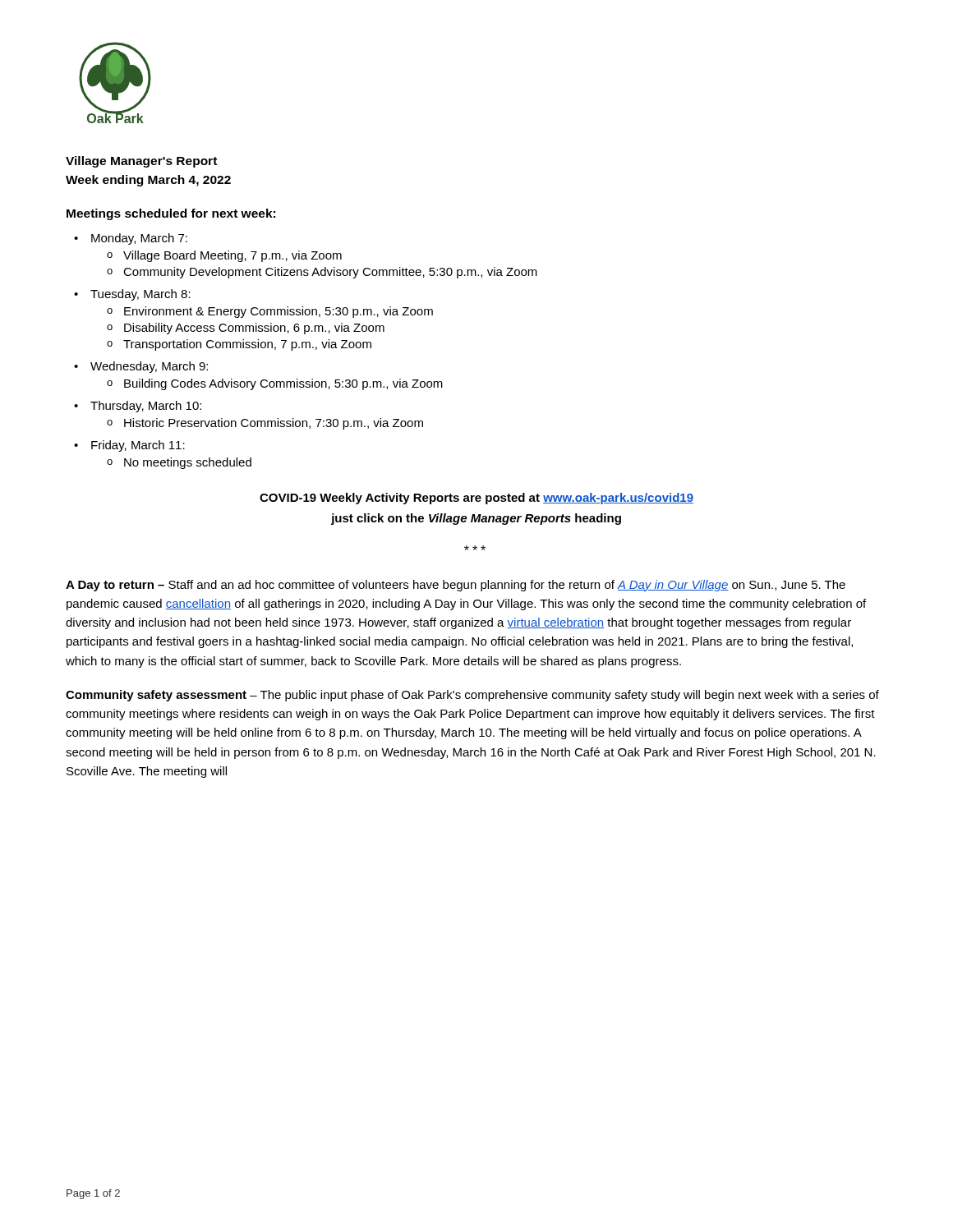The width and height of the screenshot is (953, 1232).
Task: Click on the list item with the text "Thursday, March 10: Historic Preservation Commission,"
Action: pos(146,407)
